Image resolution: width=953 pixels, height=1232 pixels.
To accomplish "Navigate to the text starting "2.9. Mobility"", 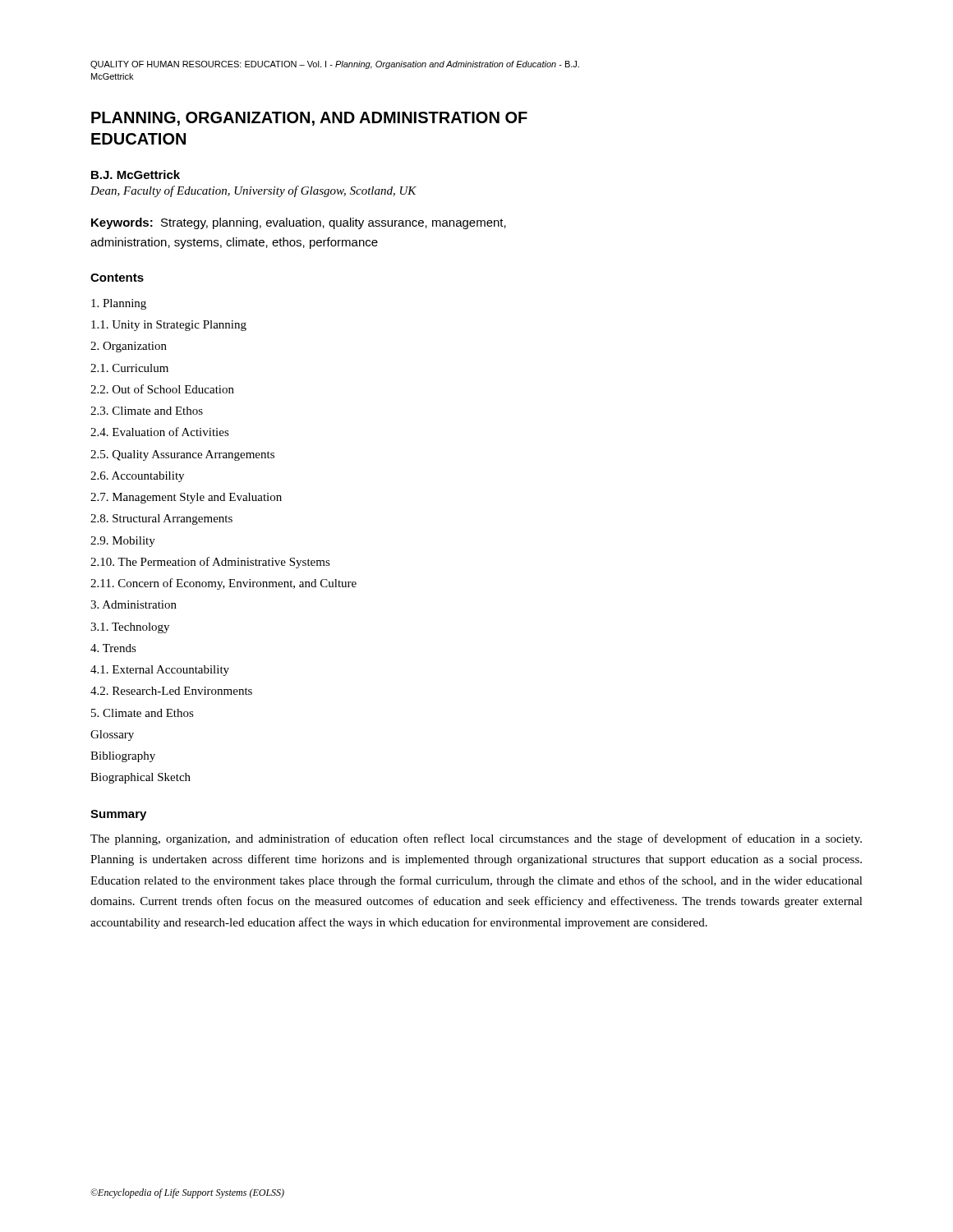I will coord(123,542).
